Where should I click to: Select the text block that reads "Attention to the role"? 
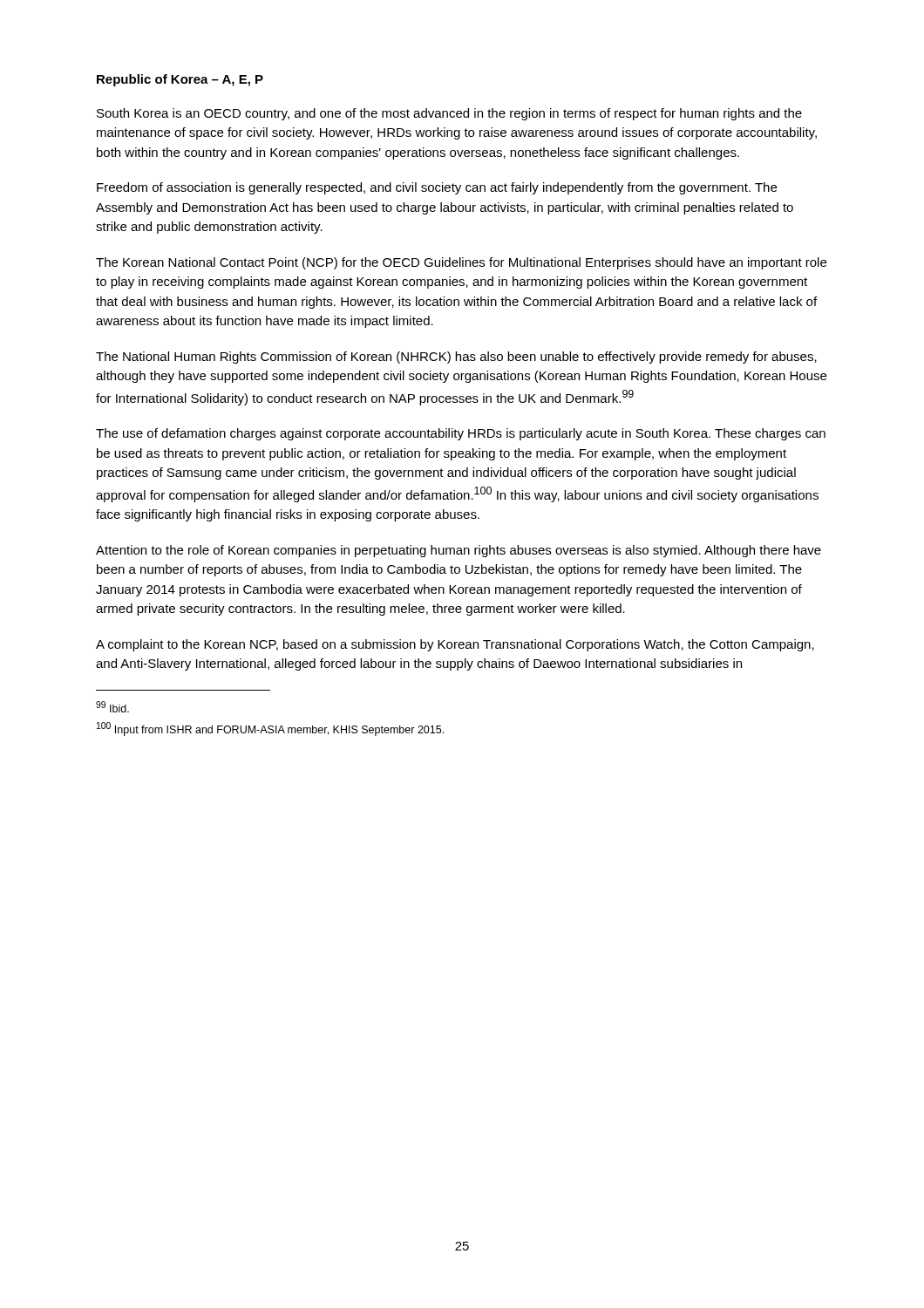tap(459, 579)
